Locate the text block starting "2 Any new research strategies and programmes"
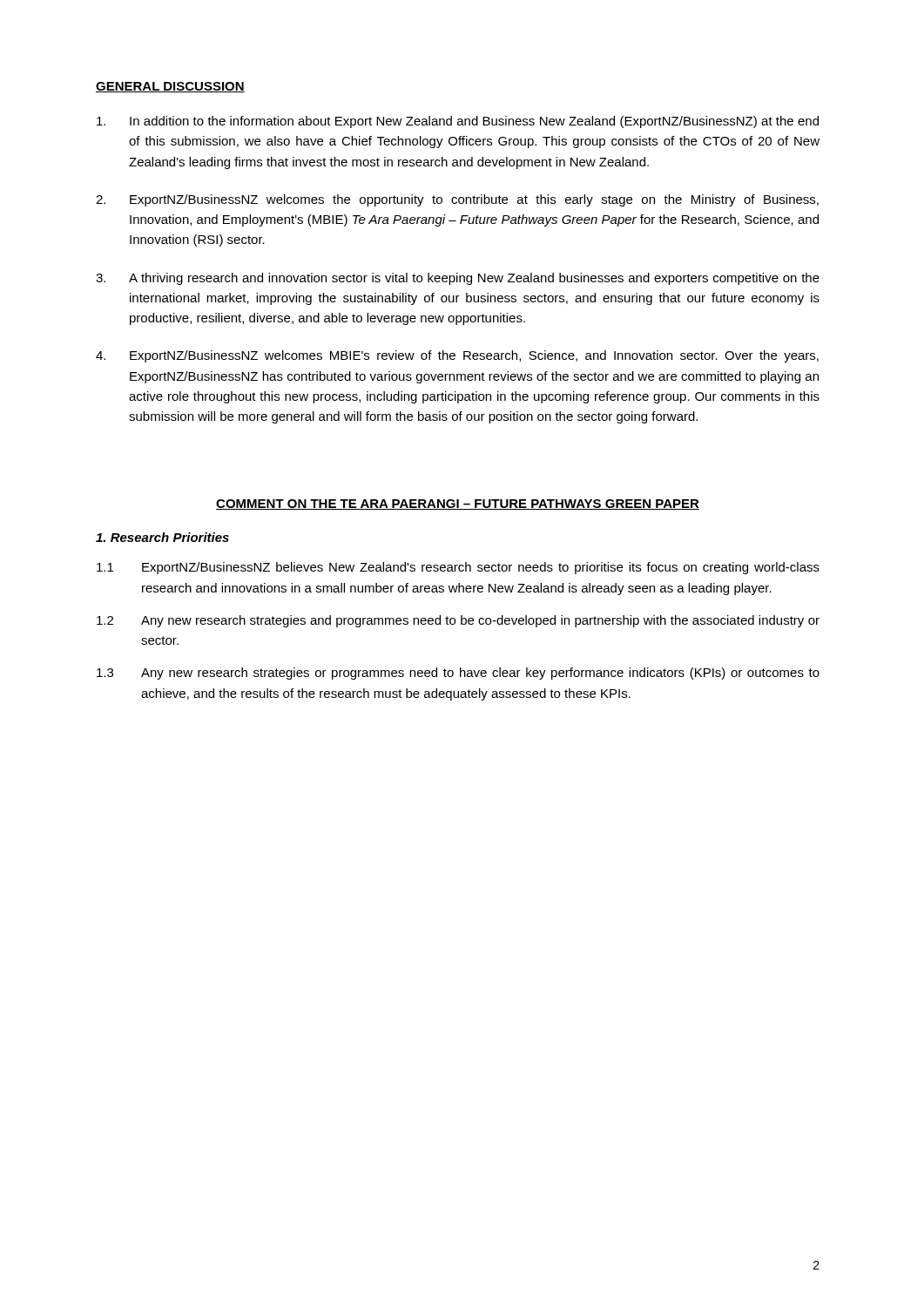This screenshot has height=1307, width=924. click(458, 630)
